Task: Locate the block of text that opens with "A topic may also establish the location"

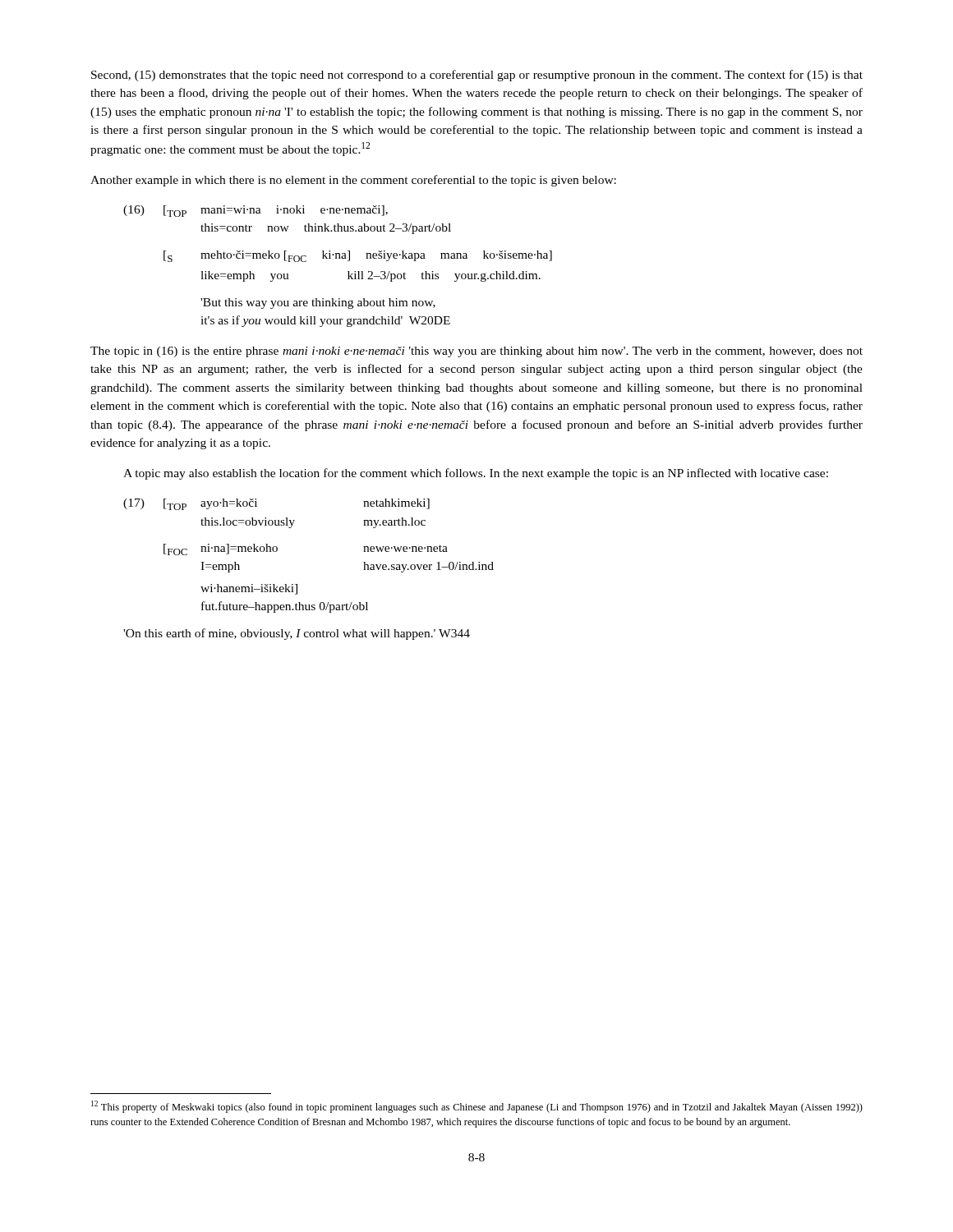Action: coord(476,472)
